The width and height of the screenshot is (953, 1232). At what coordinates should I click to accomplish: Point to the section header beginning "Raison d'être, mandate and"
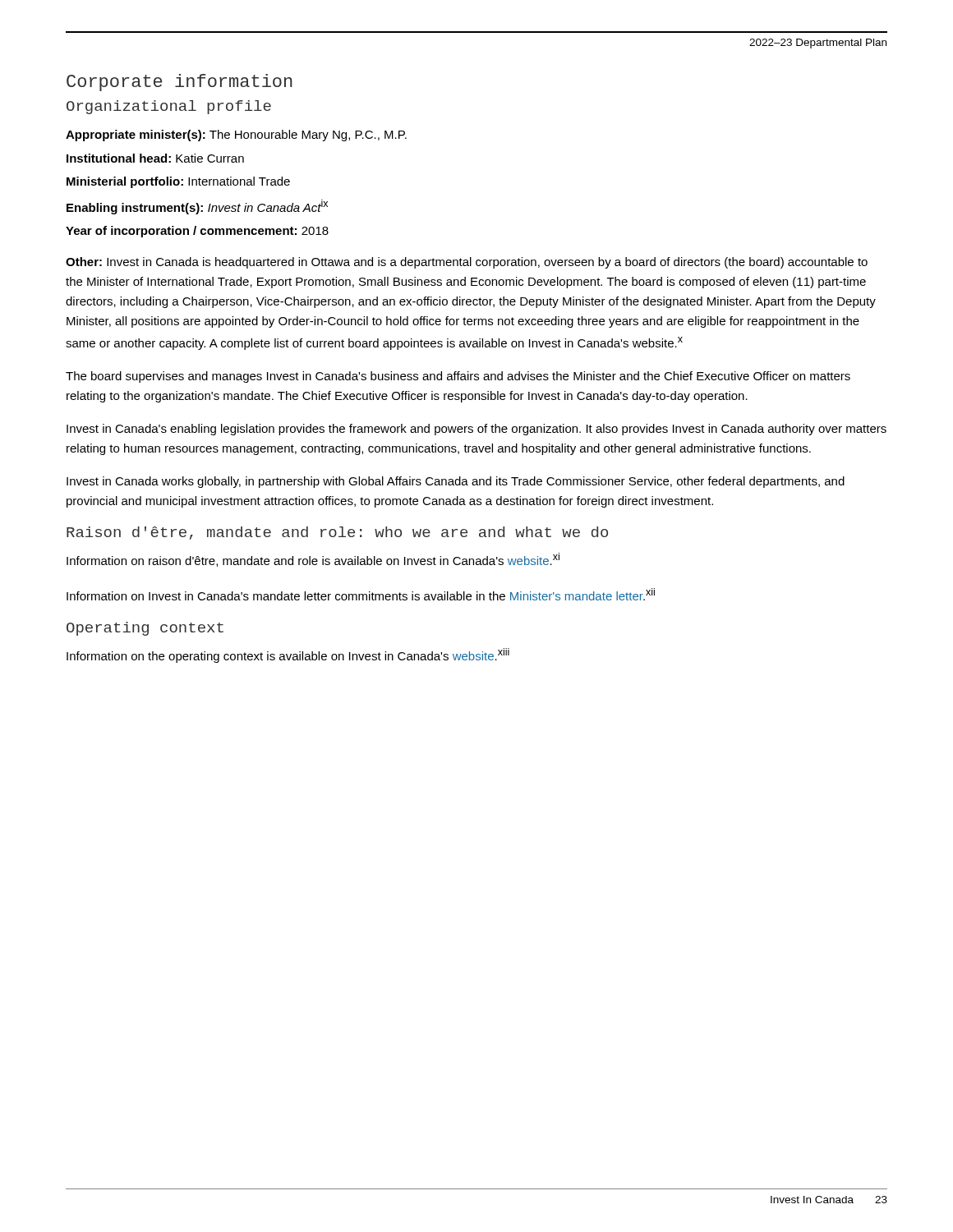[337, 533]
